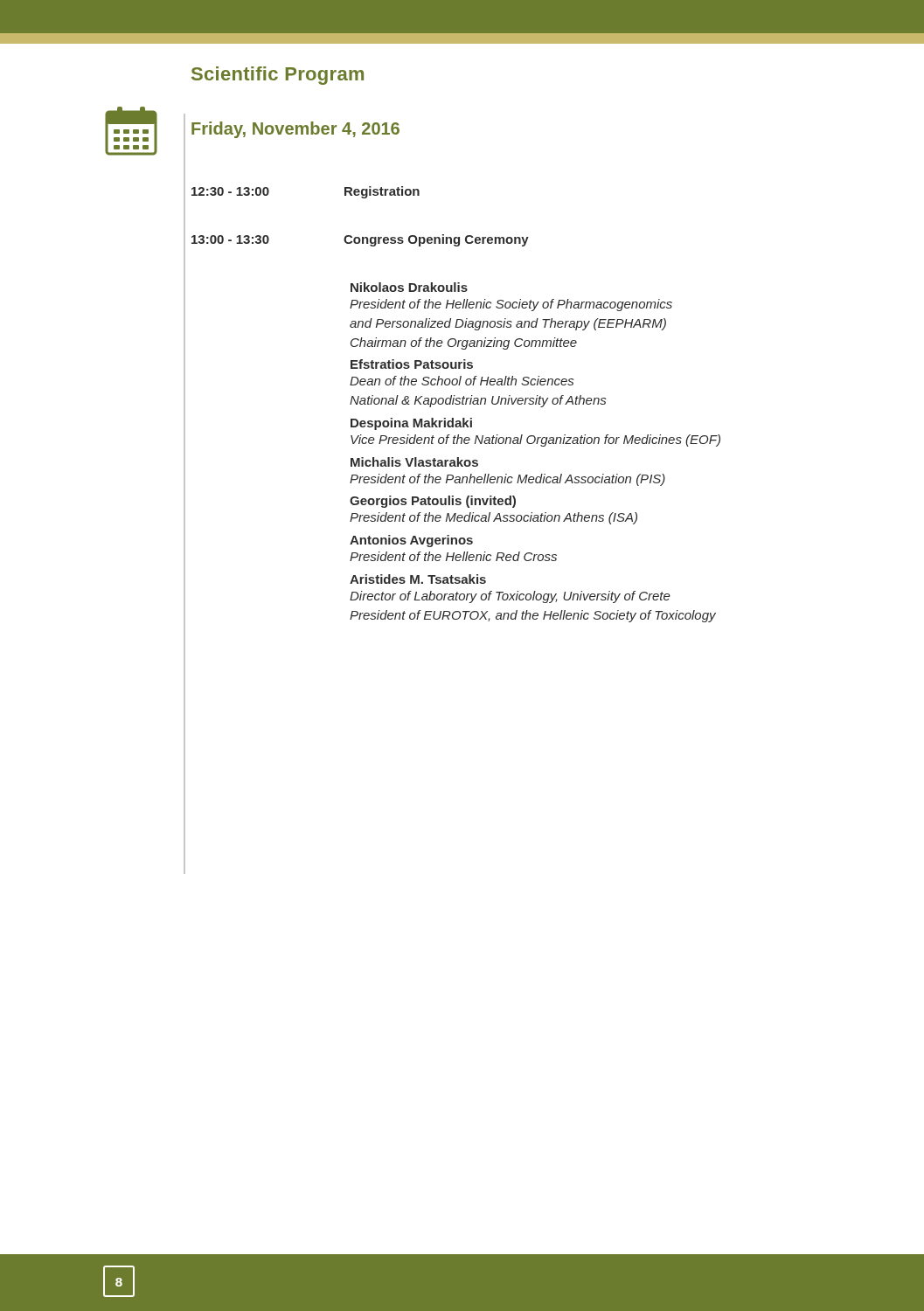Click on the region starting "Aristides M. Tsatsakis Director of"
Viewport: 924px width, 1311px height.
(x=603, y=598)
